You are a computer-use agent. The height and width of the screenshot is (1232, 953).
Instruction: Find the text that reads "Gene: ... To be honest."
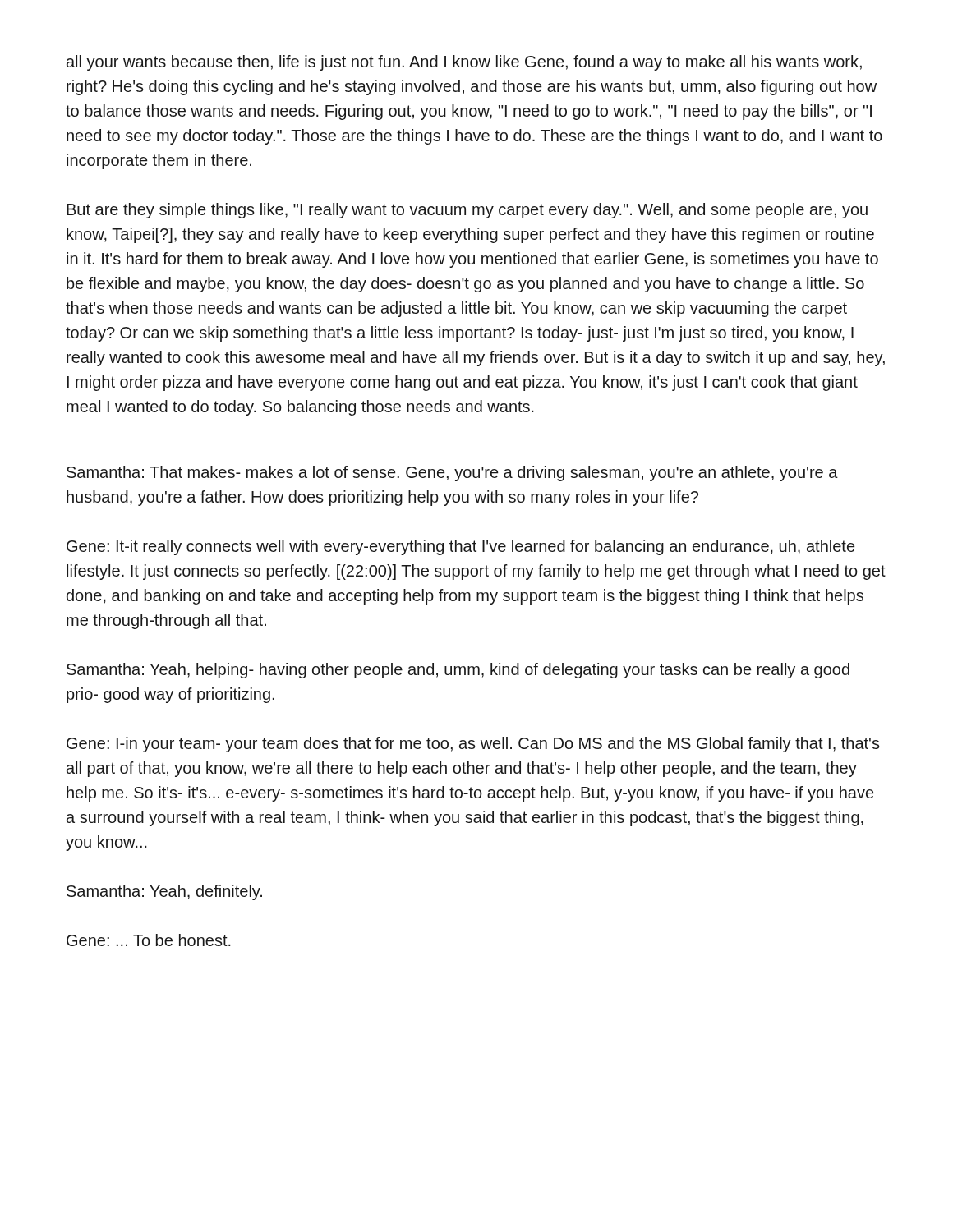pos(149,940)
